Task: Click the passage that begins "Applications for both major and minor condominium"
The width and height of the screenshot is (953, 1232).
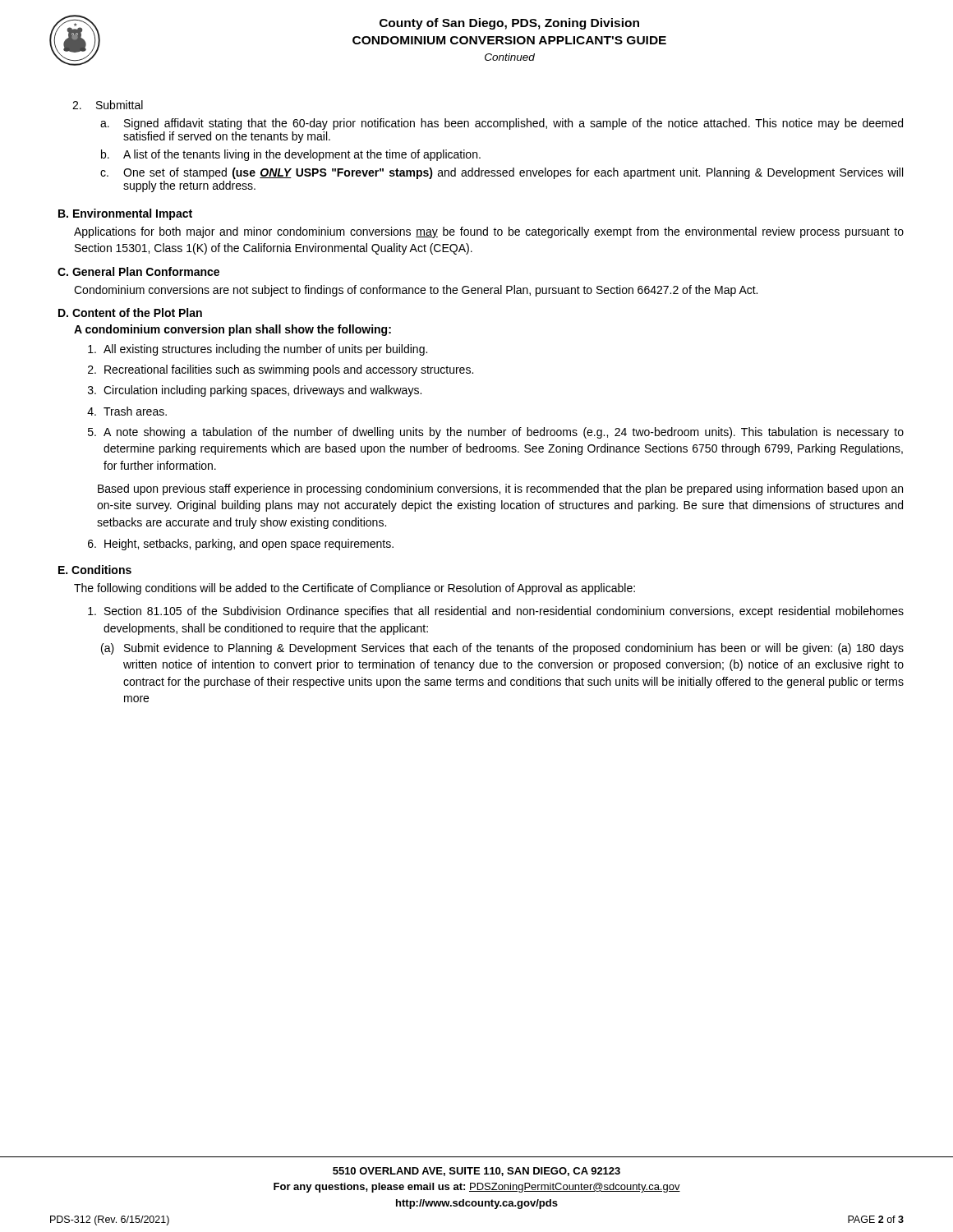Action: 489,240
